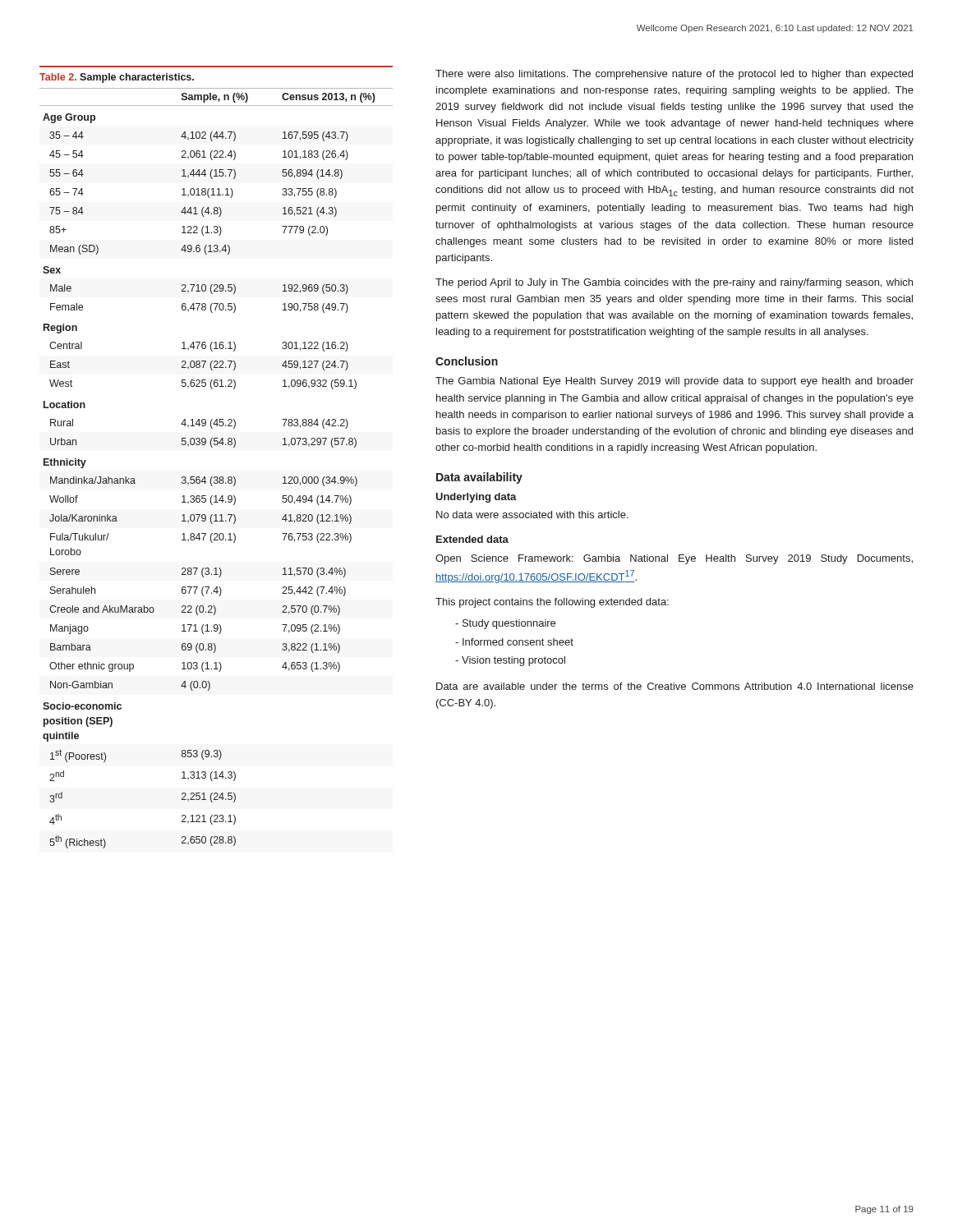Click on the passage starting "Study questionnaire"
Image resolution: width=953 pixels, height=1232 pixels.
coord(506,623)
